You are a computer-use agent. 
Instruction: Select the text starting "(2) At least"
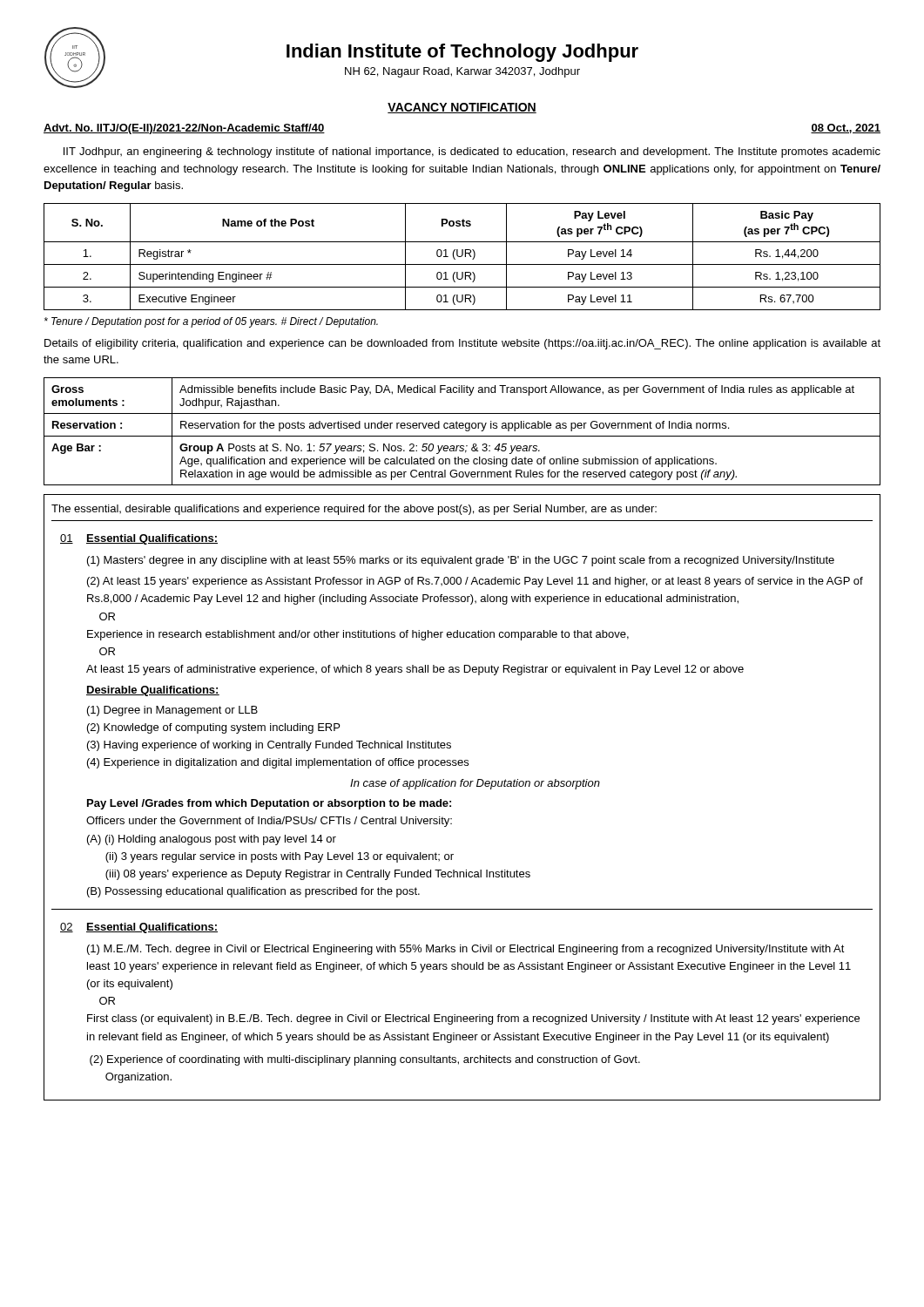[474, 625]
